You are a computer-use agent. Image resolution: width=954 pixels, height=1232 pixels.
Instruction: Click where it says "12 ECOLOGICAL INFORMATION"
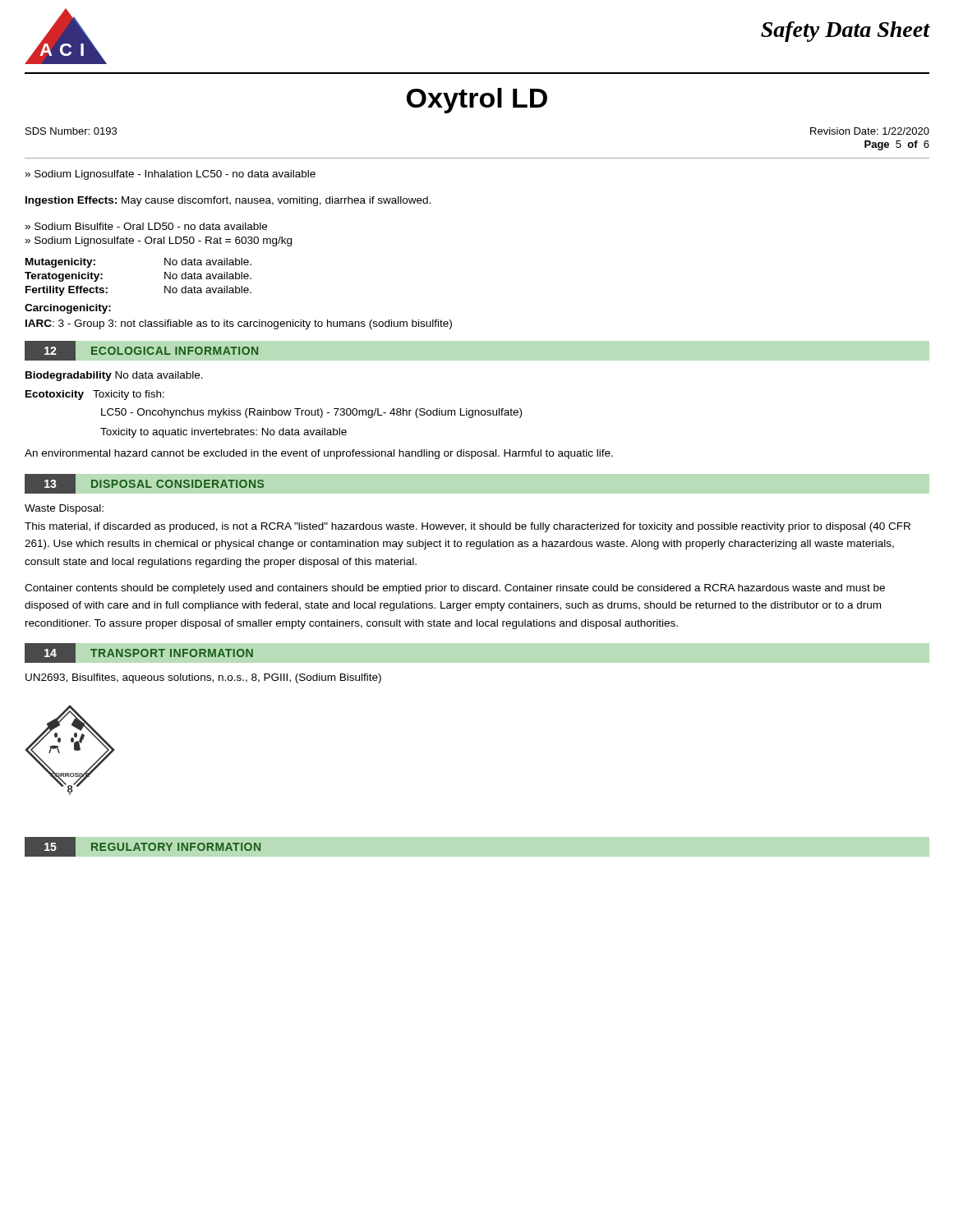477,350
